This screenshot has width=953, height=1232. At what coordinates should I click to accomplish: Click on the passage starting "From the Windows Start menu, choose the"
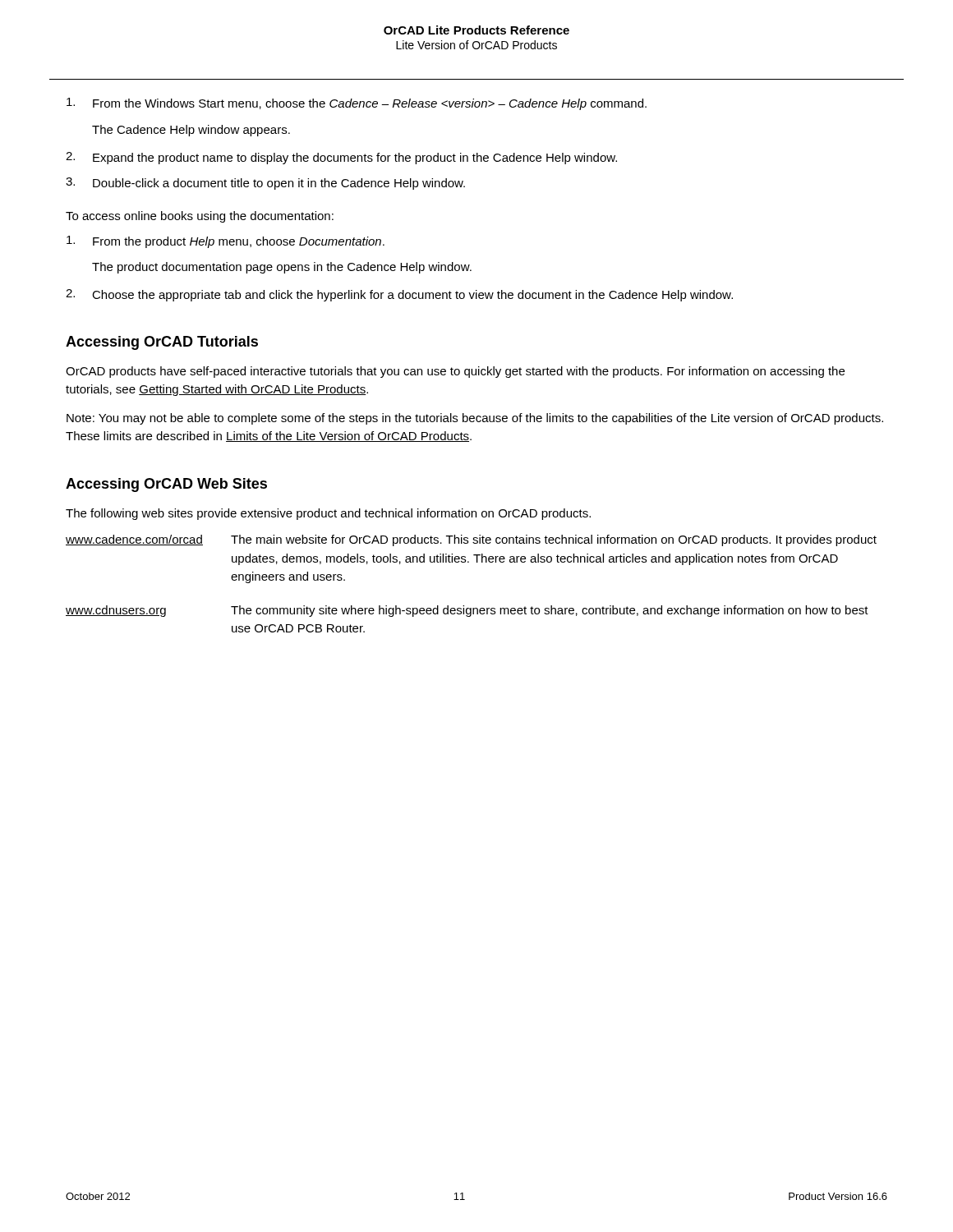[x=476, y=103]
